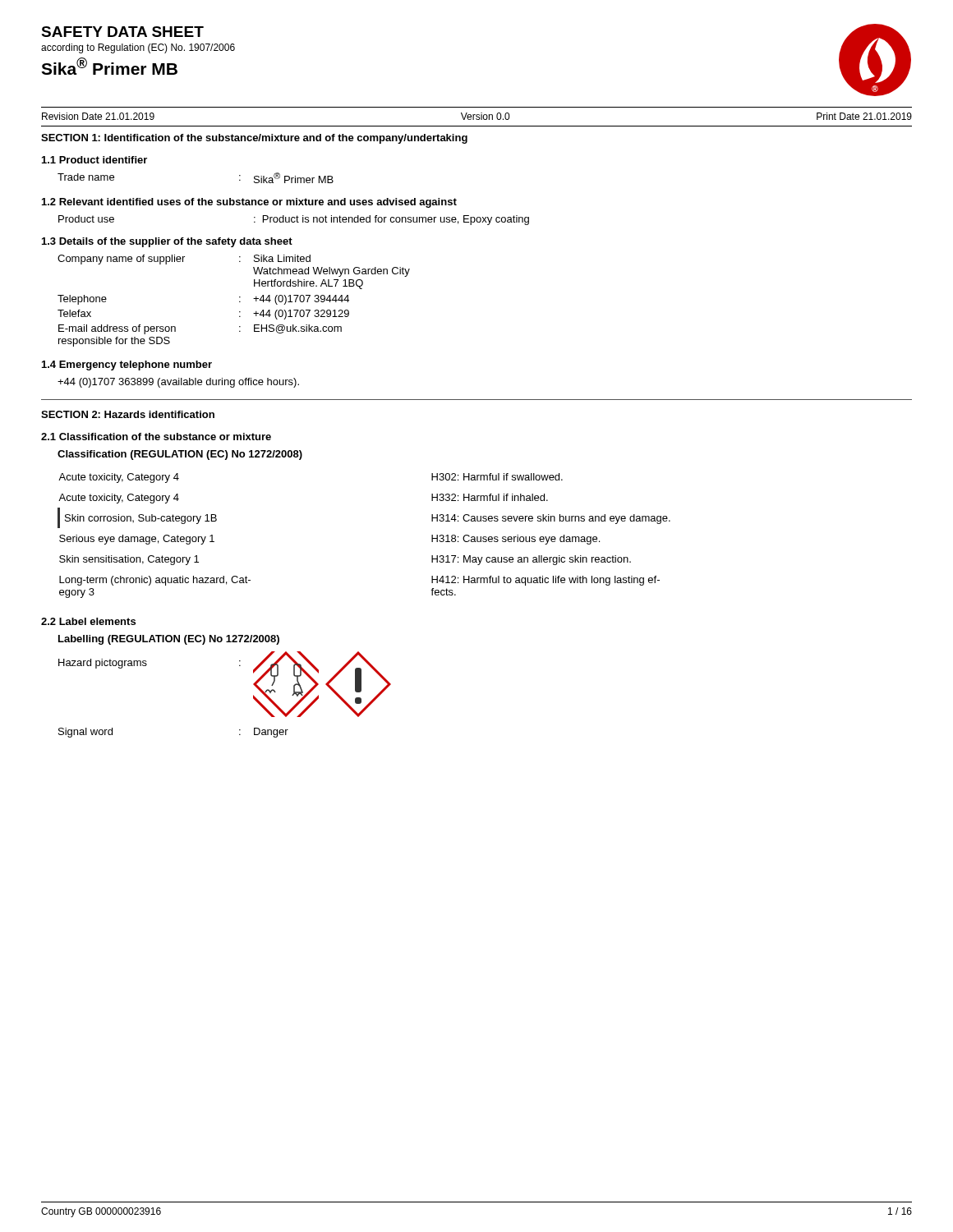This screenshot has width=953, height=1232.
Task: Locate a table
Action: click(x=485, y=535)
